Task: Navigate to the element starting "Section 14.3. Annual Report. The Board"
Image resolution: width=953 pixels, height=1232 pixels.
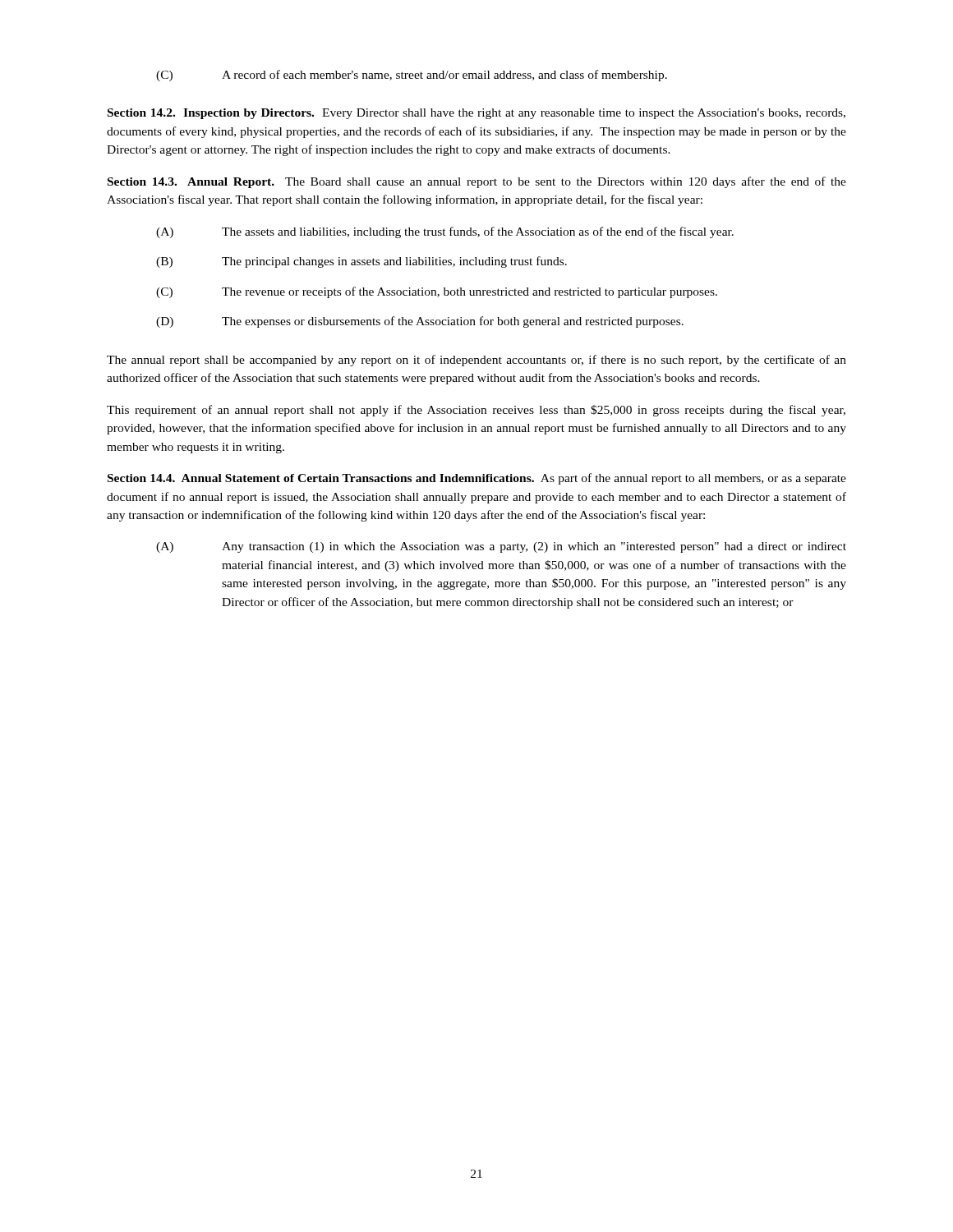Action: coord(476,191)
